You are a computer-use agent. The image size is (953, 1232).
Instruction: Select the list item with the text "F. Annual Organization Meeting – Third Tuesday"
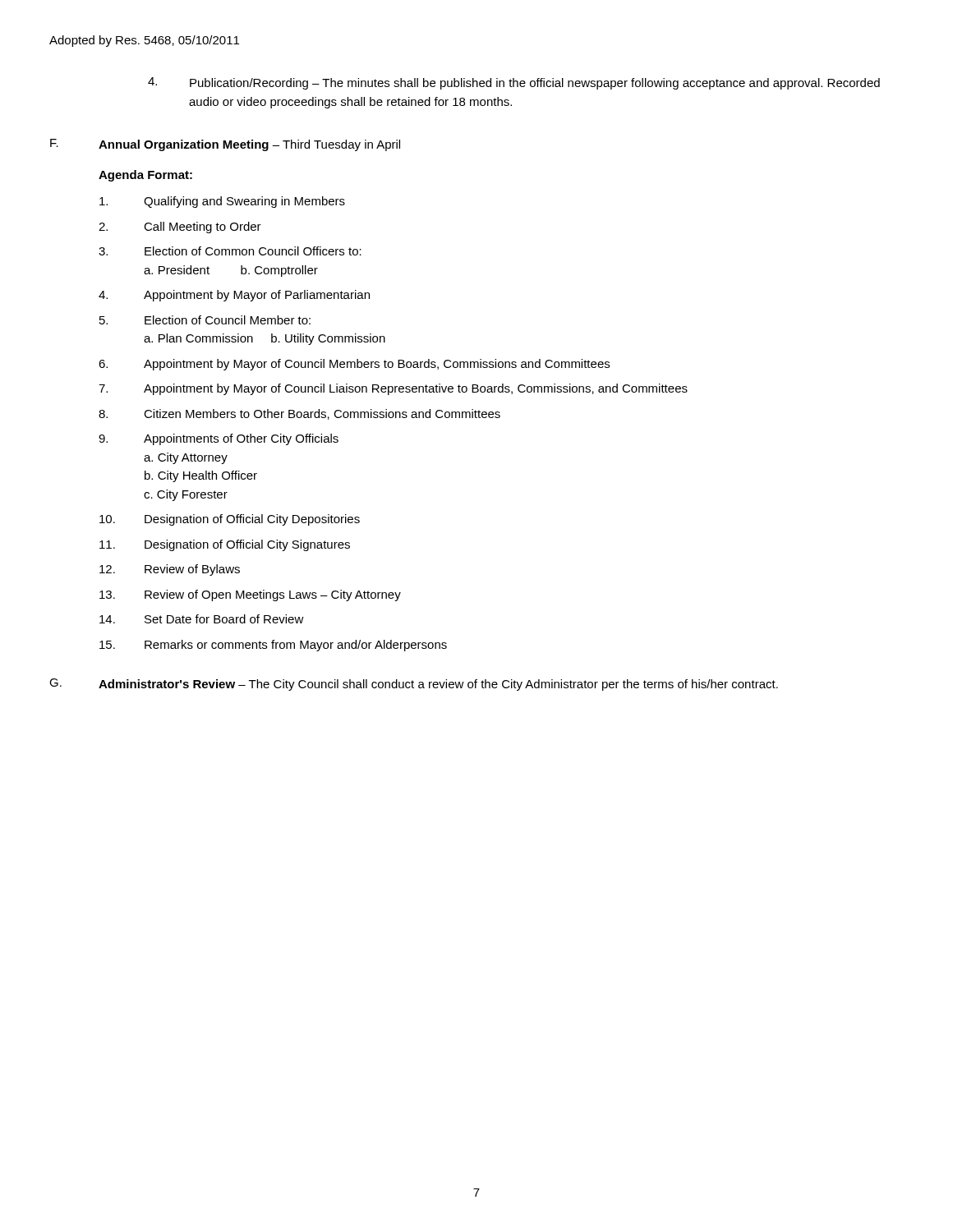click(476, 398)
